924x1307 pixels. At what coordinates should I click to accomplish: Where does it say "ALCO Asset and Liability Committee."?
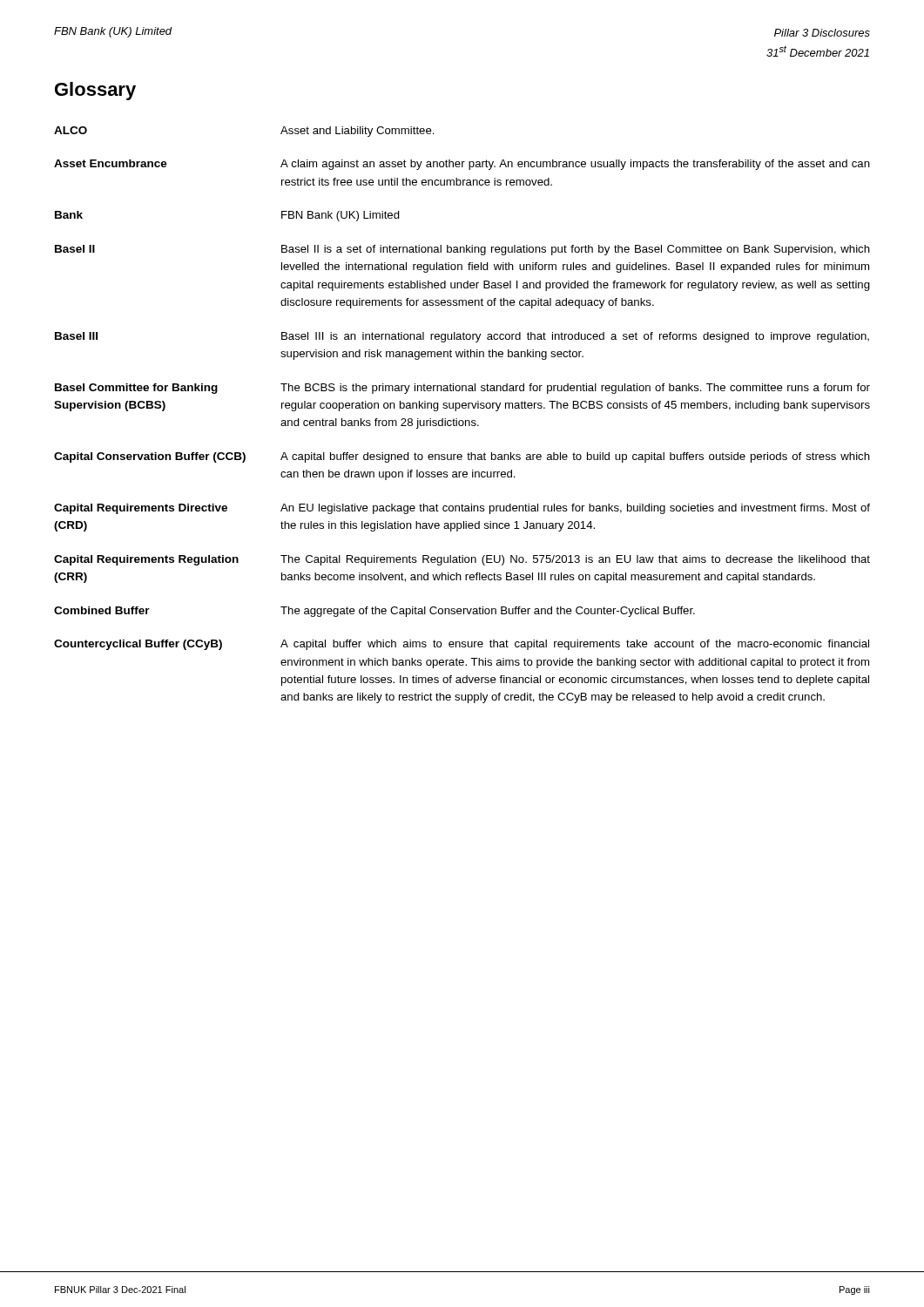pos(65,131)
